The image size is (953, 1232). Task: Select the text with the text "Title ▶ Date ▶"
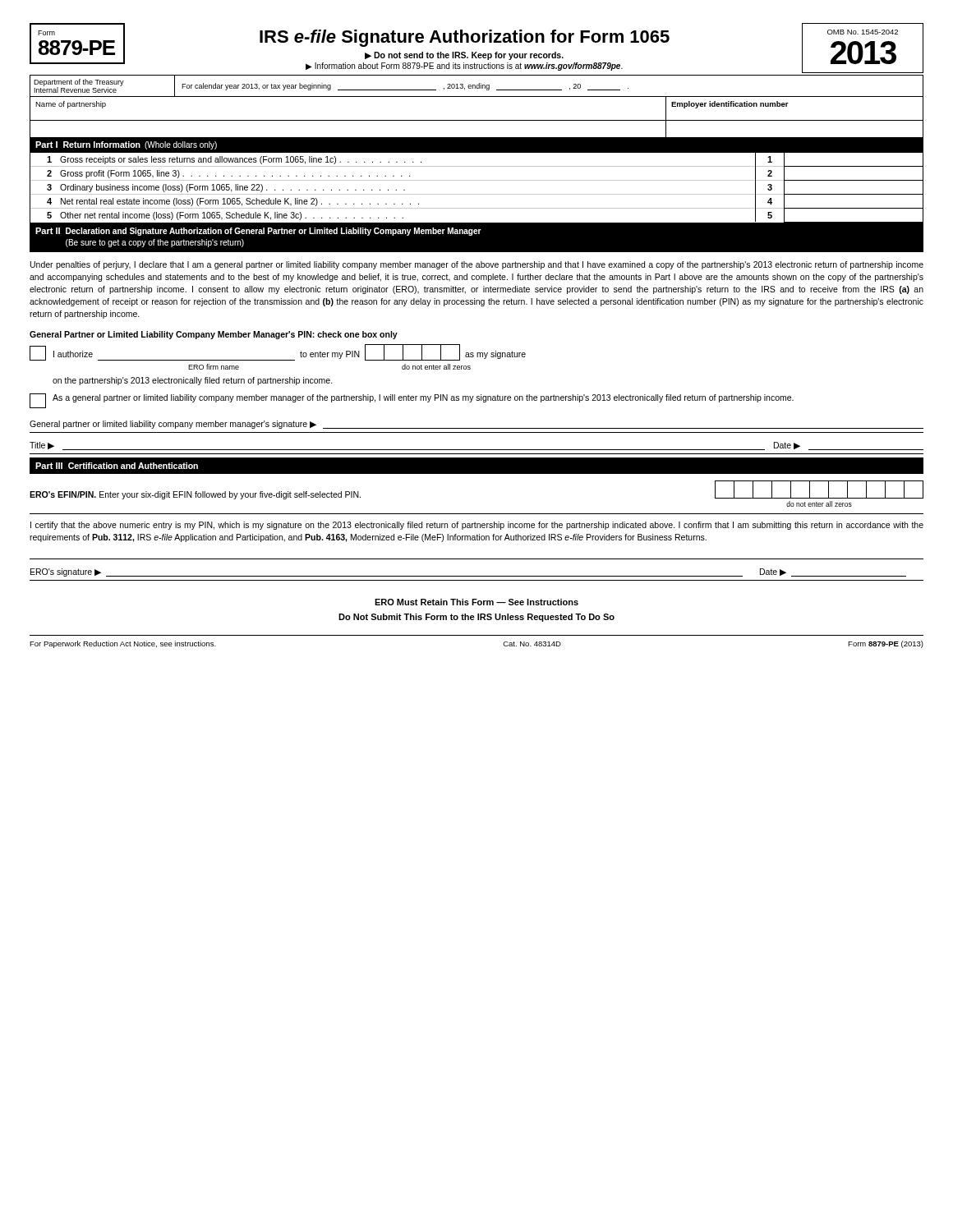click(476, 443)
